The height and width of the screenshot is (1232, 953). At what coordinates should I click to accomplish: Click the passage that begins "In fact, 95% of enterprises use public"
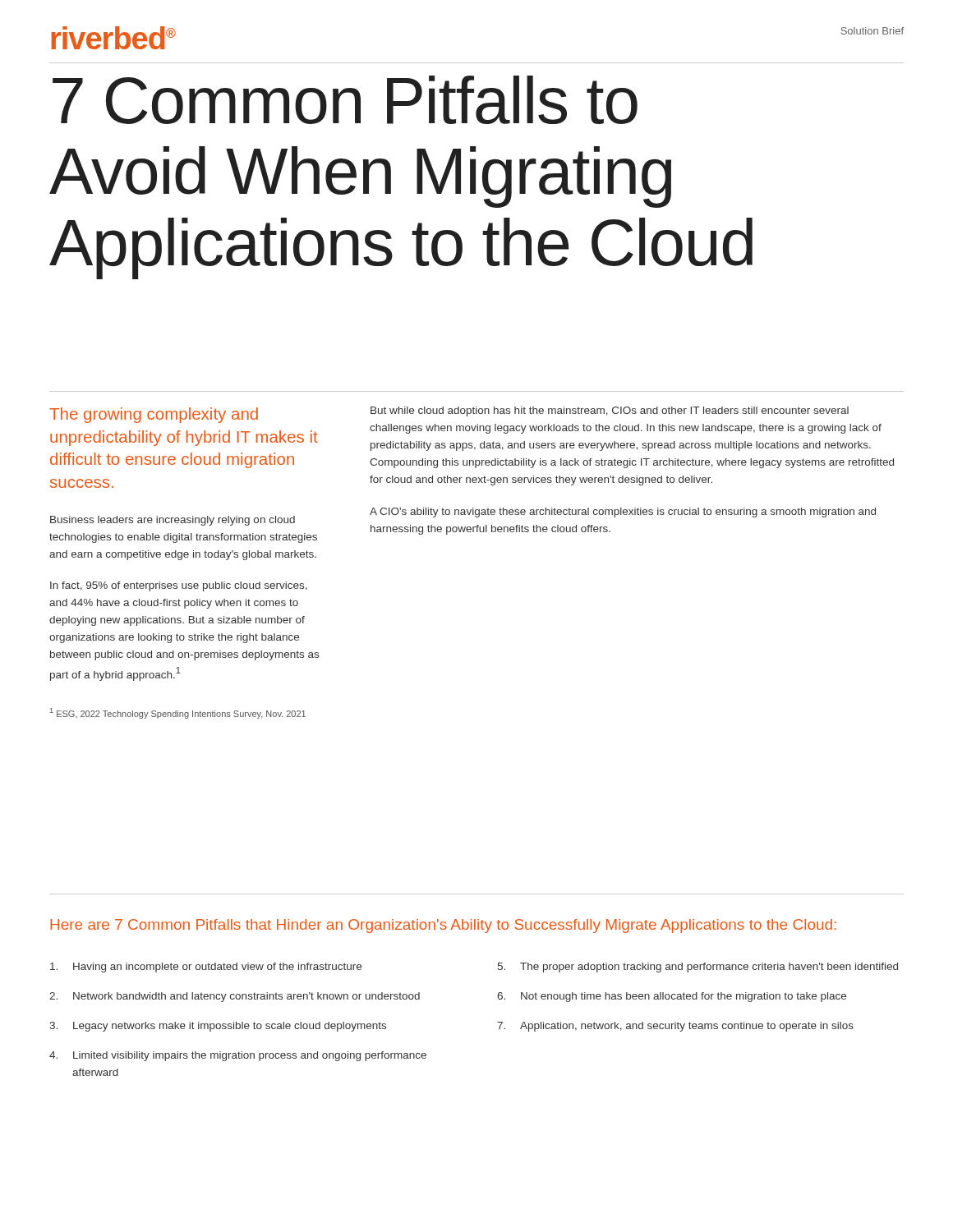coord(189,631)
